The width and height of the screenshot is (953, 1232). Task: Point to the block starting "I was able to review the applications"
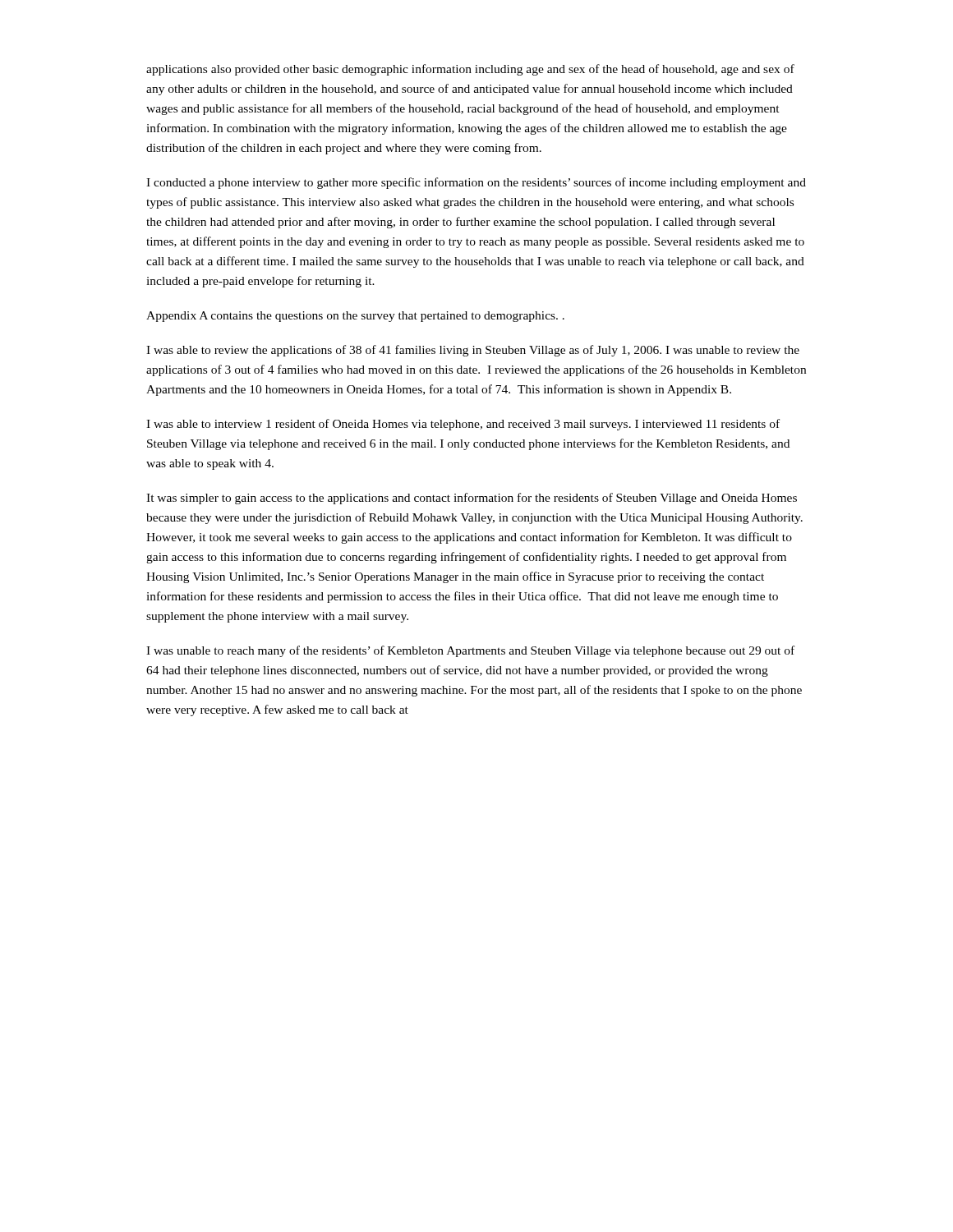(476, 369)
